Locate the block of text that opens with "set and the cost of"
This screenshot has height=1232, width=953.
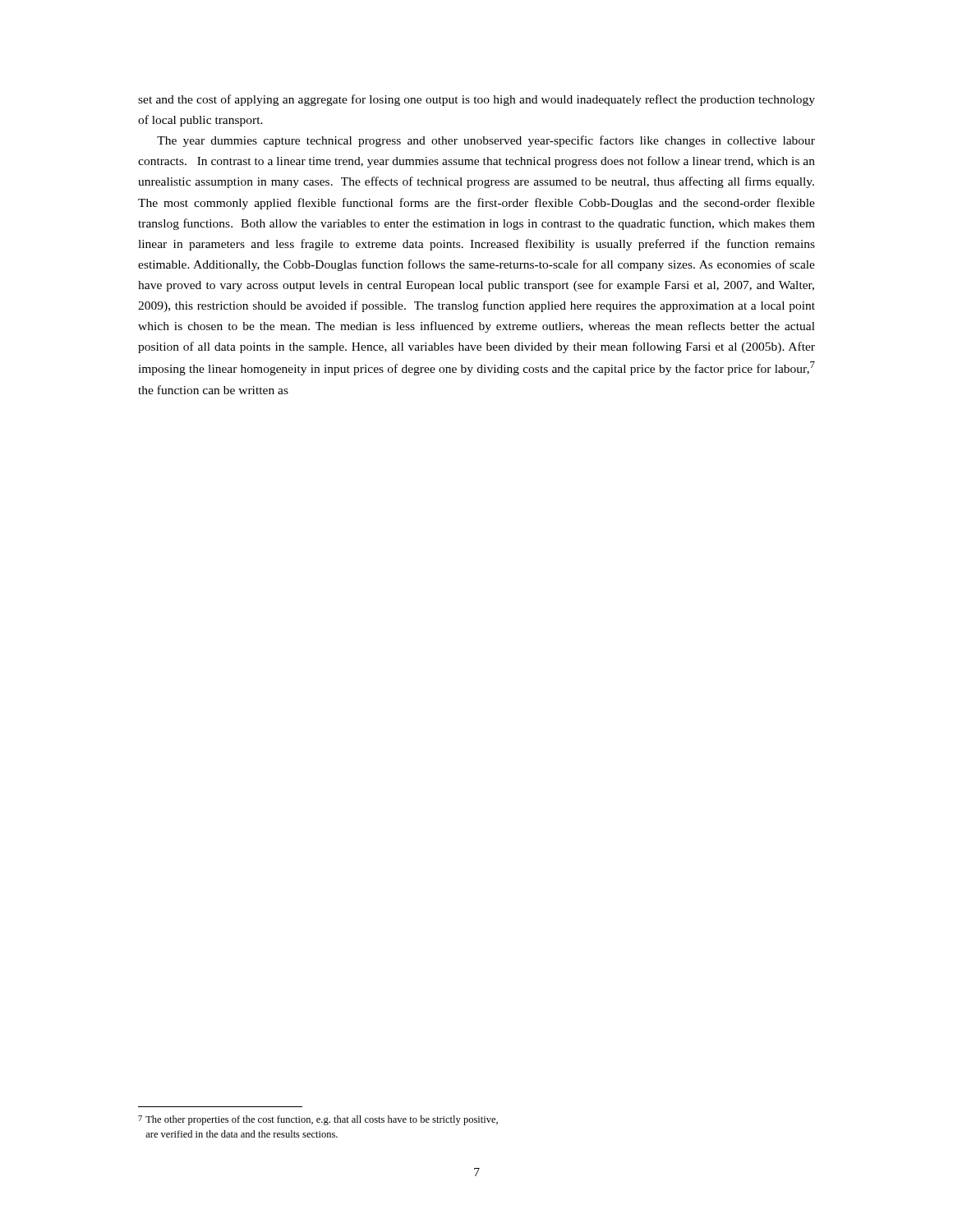click(x=476, y=244)
